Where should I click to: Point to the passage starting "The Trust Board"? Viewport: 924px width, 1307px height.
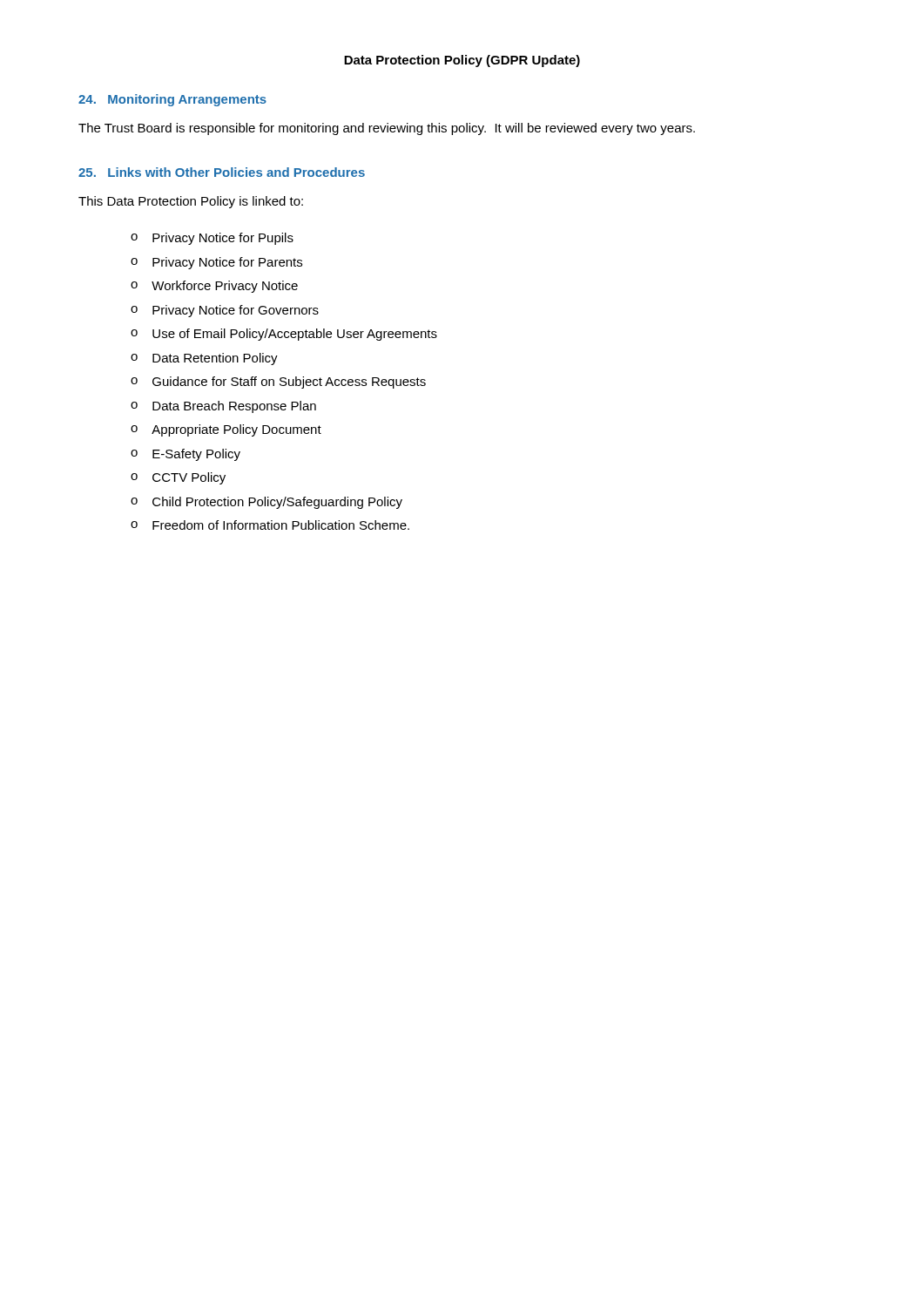tap(387, 128)
